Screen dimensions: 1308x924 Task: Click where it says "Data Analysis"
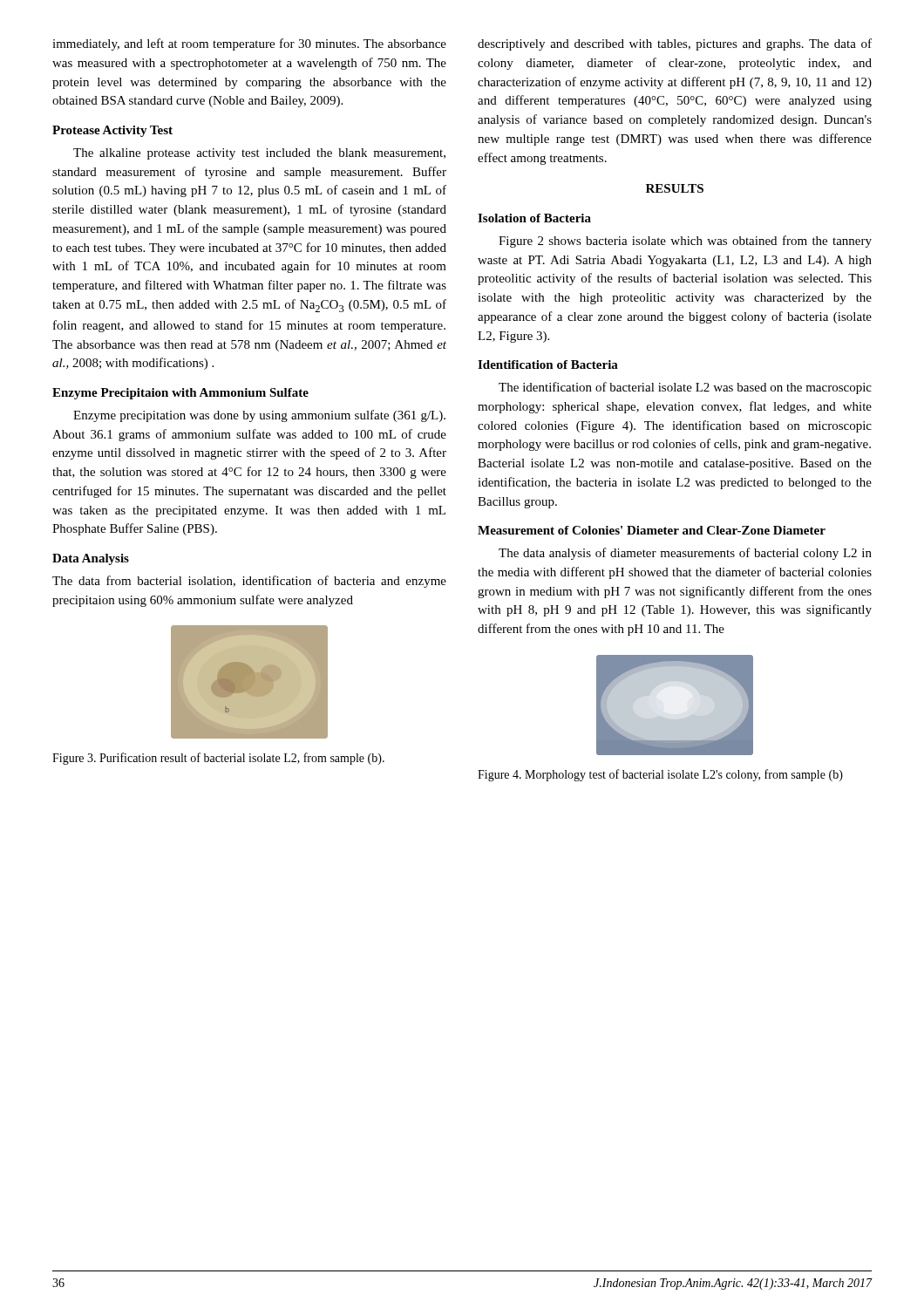[x=91, y=558]
